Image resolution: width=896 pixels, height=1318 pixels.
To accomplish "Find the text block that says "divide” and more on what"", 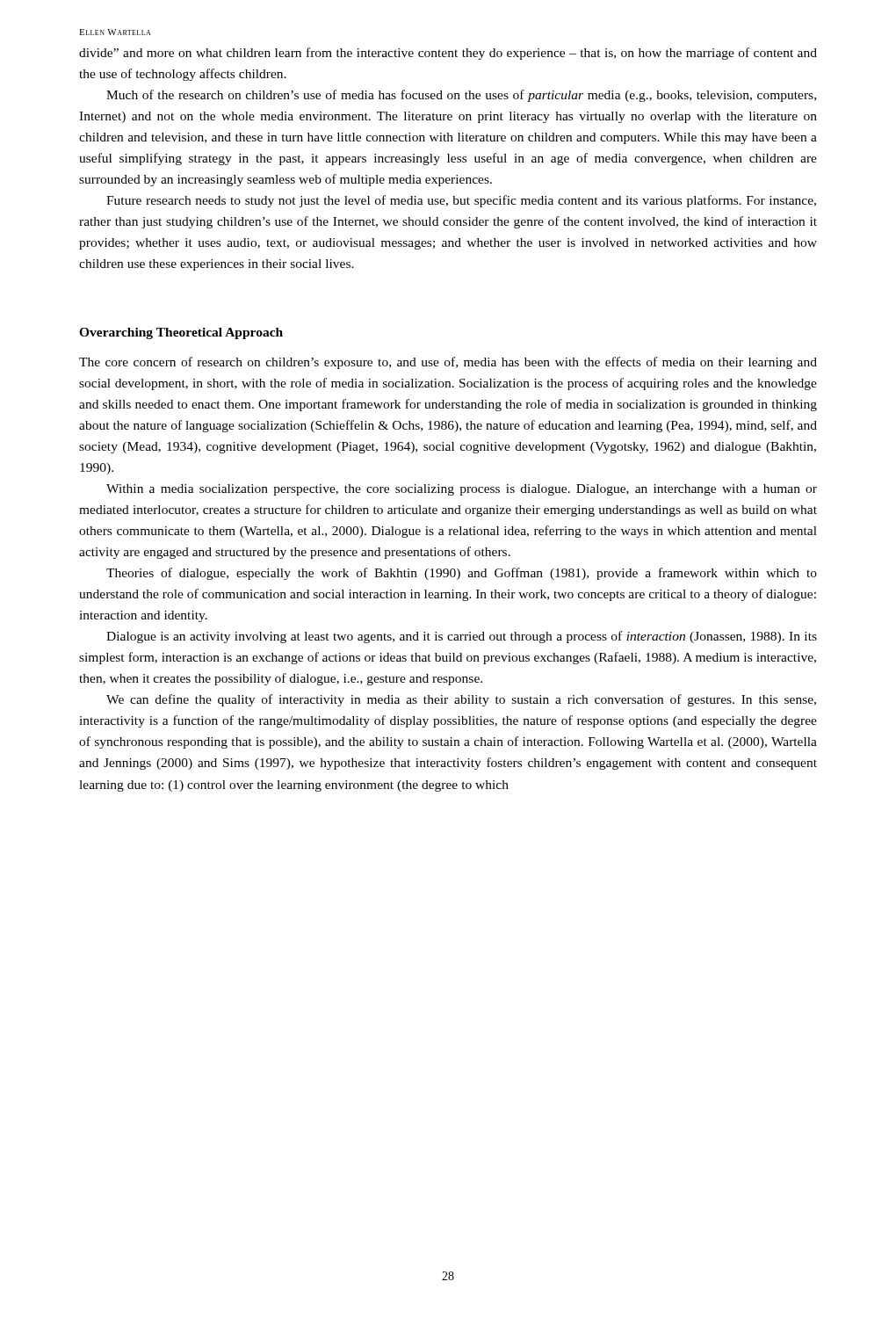I will click(448, 158).
